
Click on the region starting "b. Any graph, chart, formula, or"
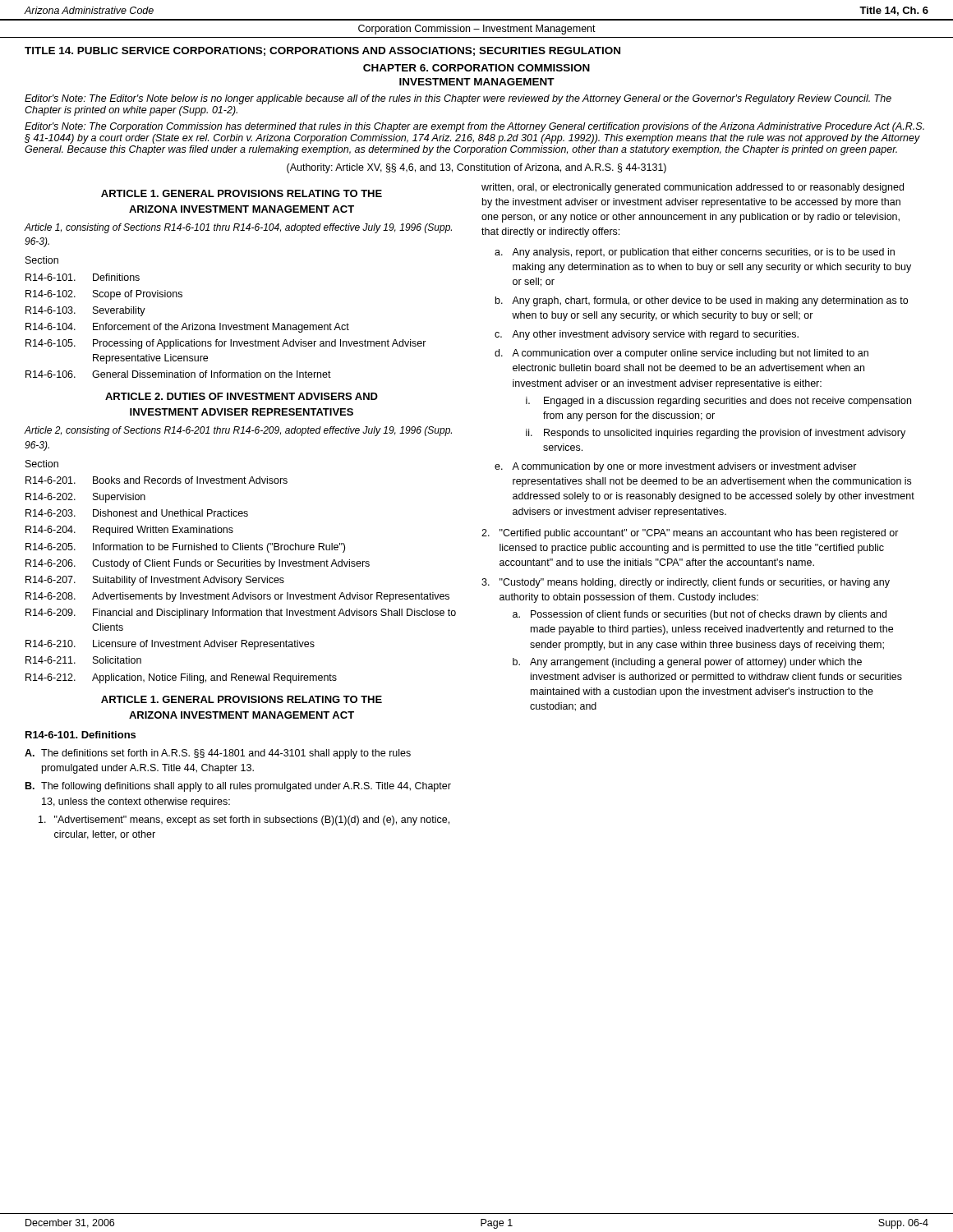(x=705, y=308)
